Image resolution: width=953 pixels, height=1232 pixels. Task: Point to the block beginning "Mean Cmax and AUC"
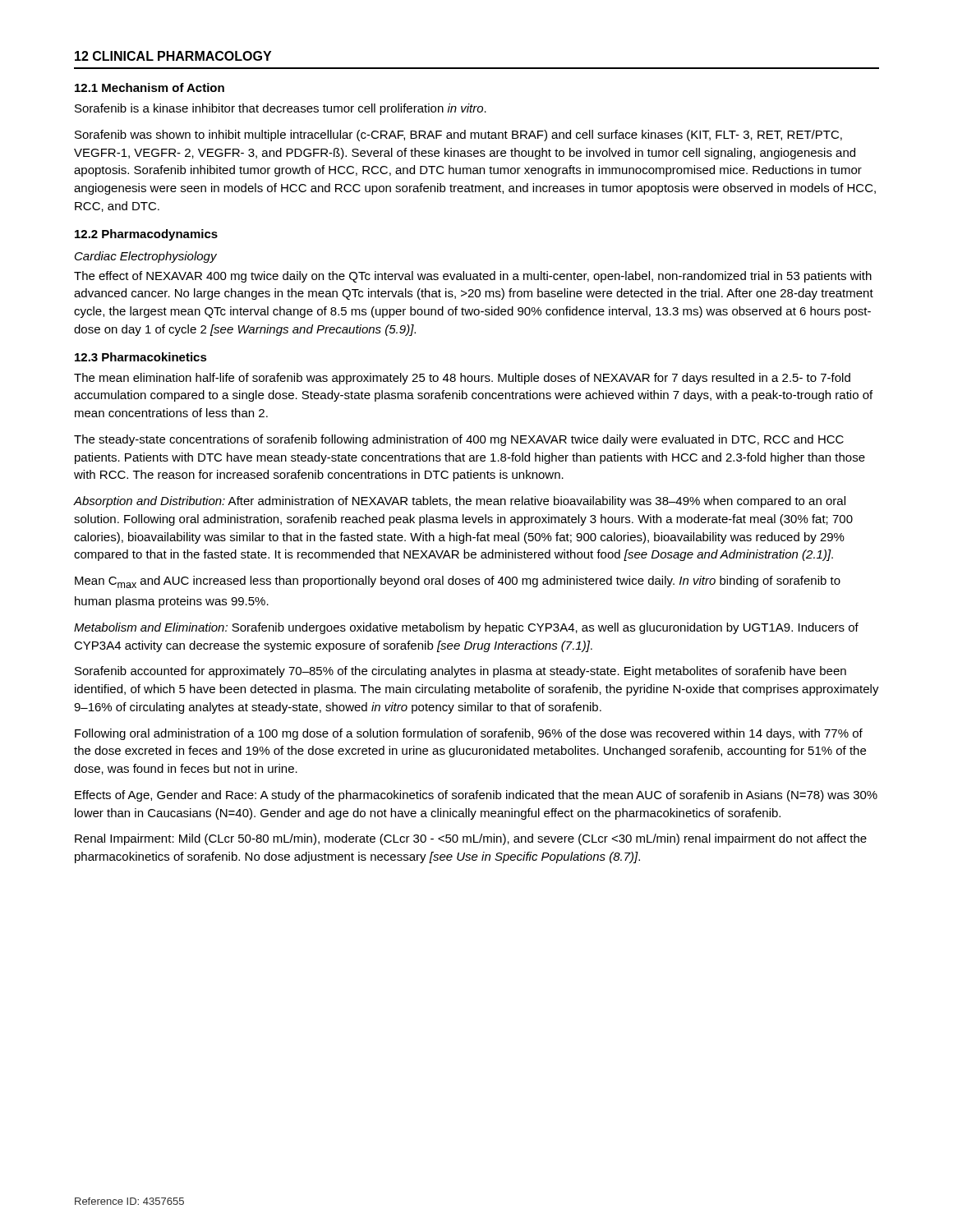coord(476,591)
